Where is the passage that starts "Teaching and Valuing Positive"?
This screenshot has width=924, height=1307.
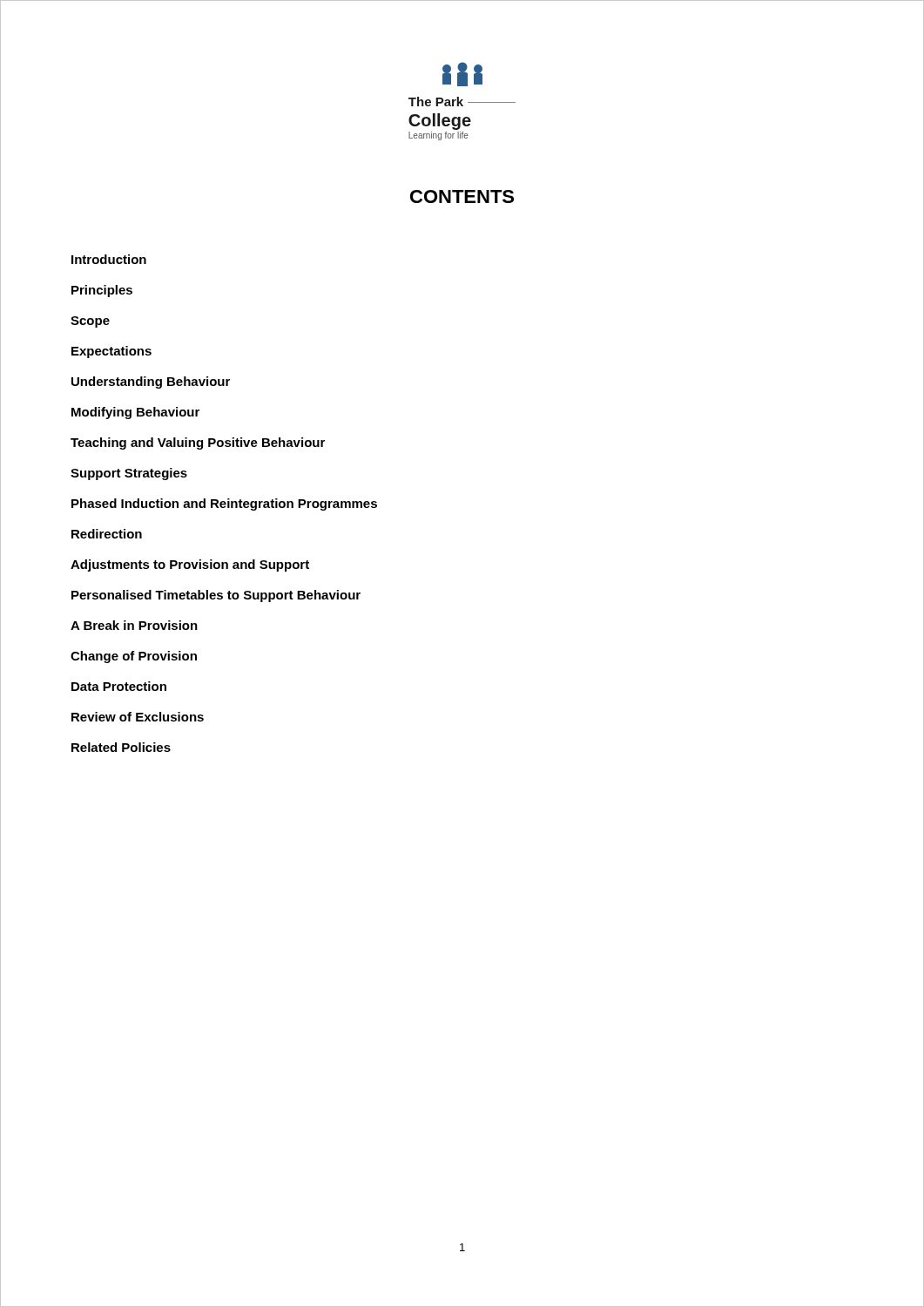click(198, 442)
